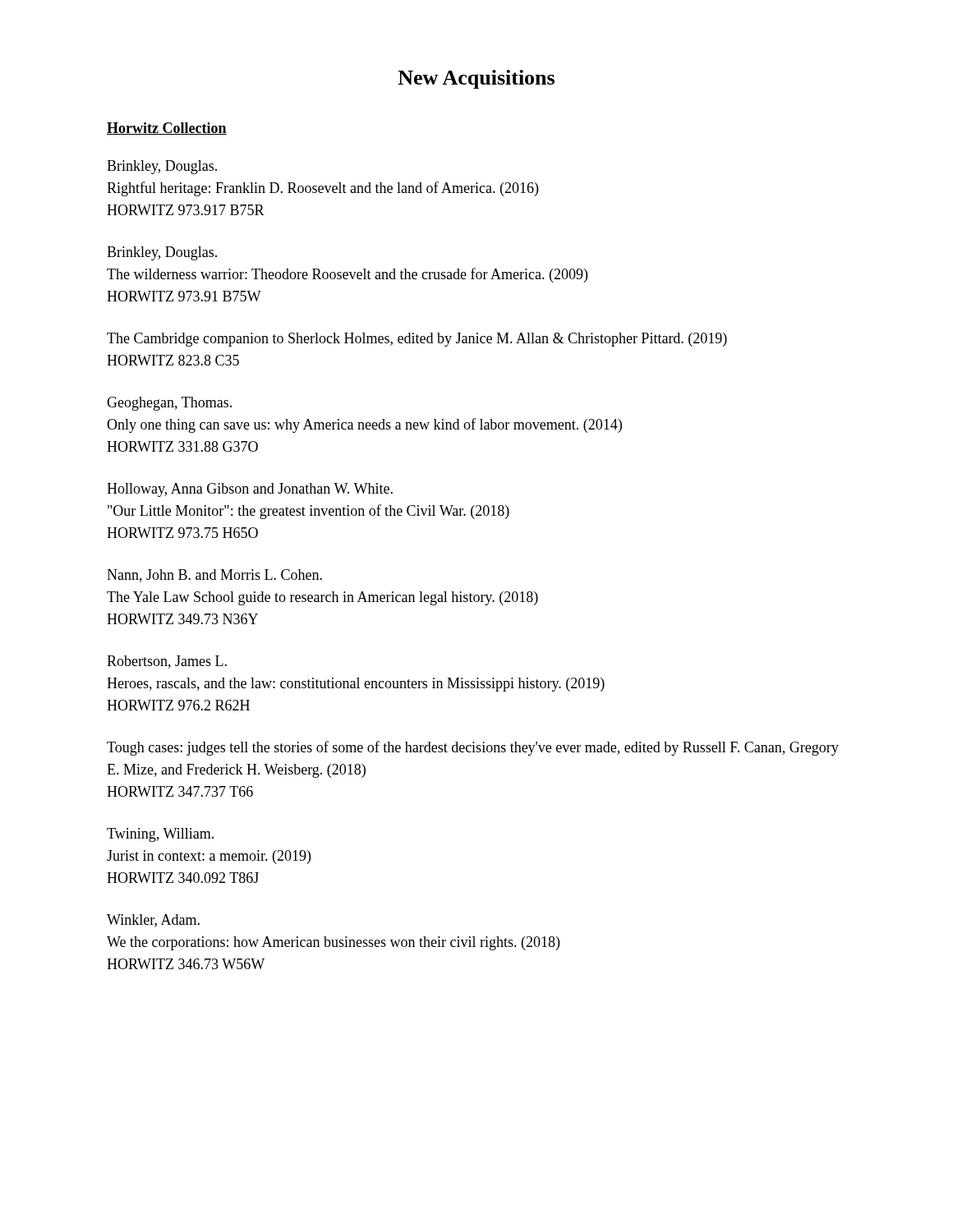Image resolution: width=953 pixels, height=1232 pixels.
Task: Find "Horwitz Collection" on this page
Action: [x=167, y=128]
